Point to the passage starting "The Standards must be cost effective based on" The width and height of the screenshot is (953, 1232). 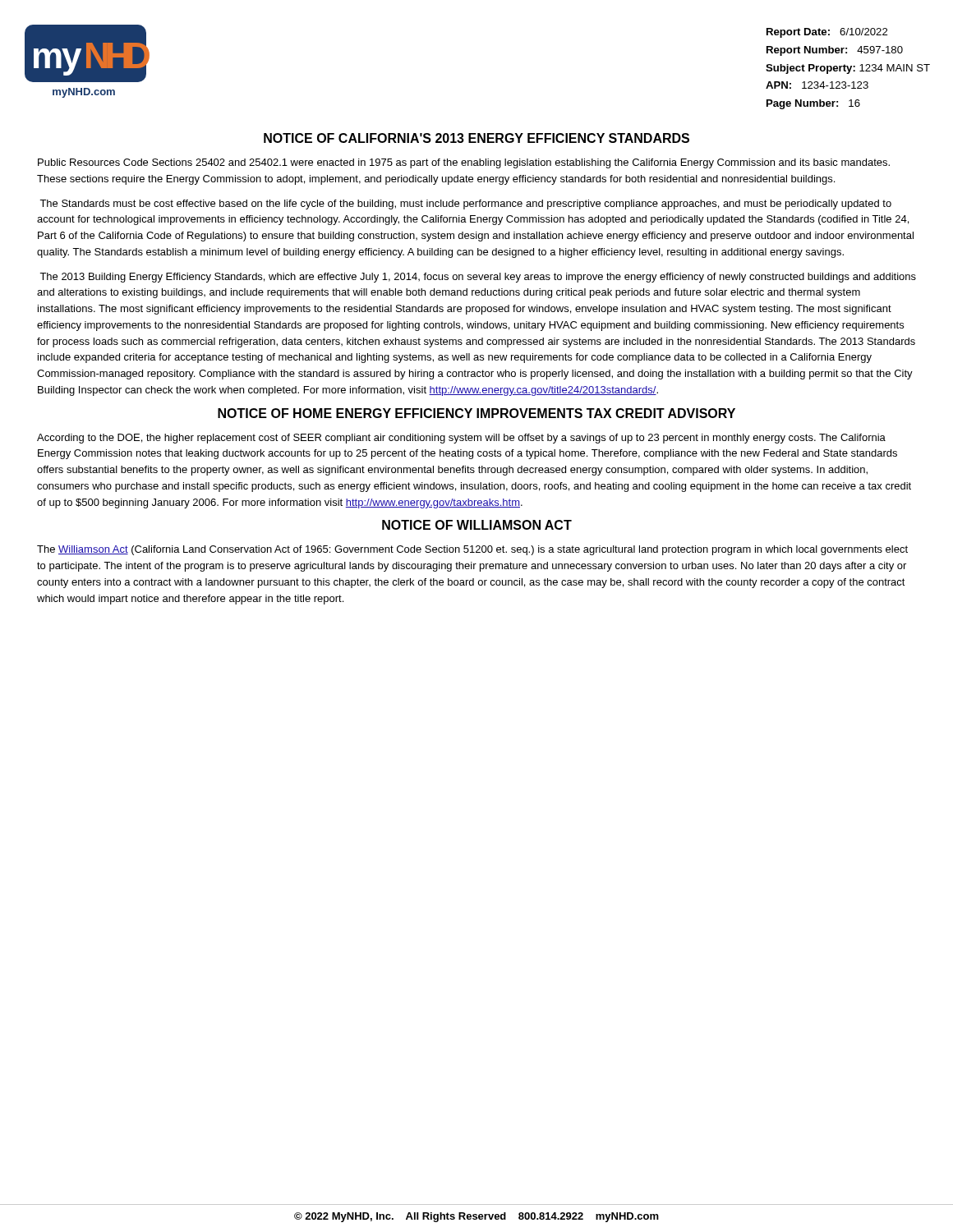pyautogui.click(x=476, y=227)
